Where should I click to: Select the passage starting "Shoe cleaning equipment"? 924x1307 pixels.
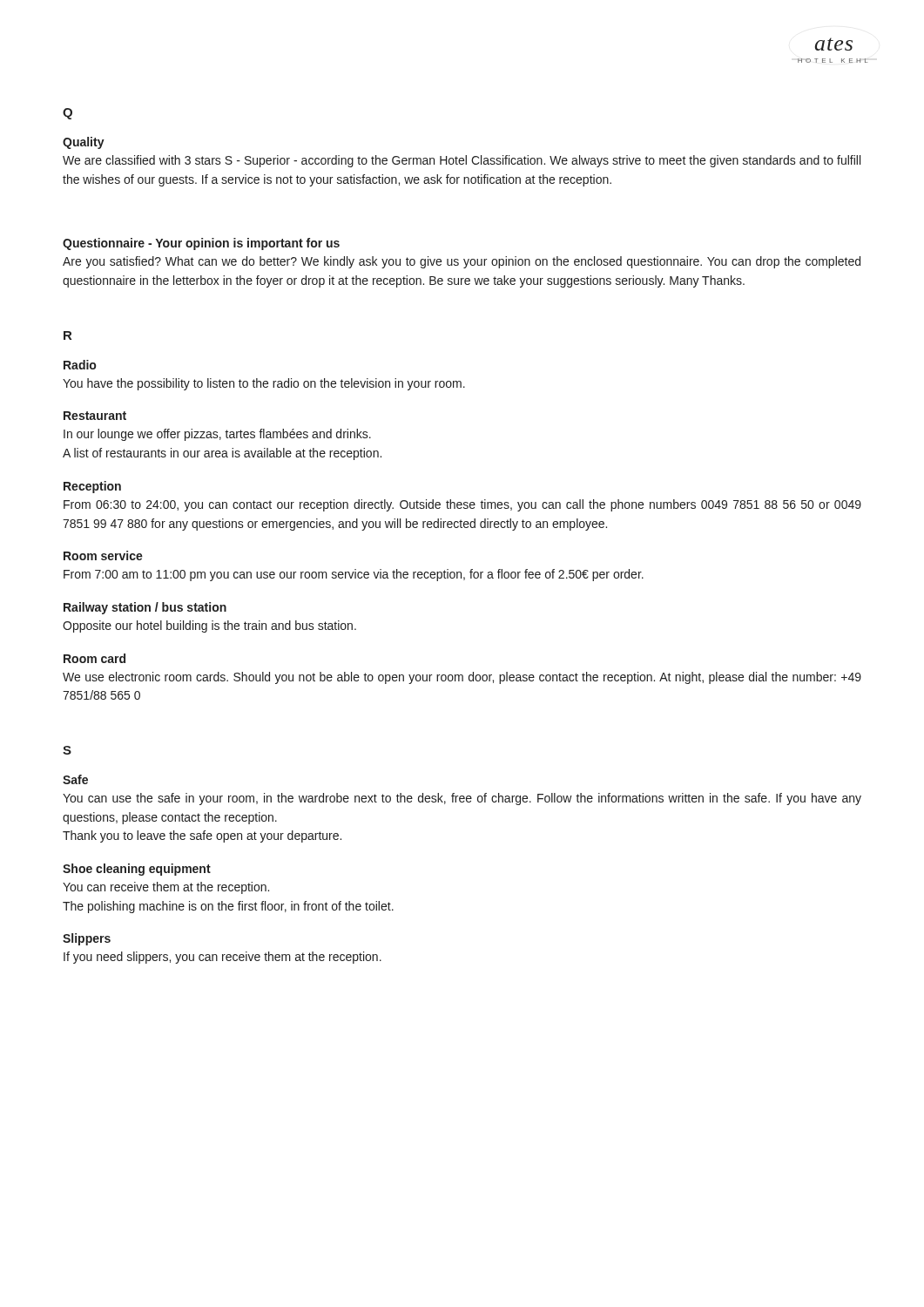[137, 869]
